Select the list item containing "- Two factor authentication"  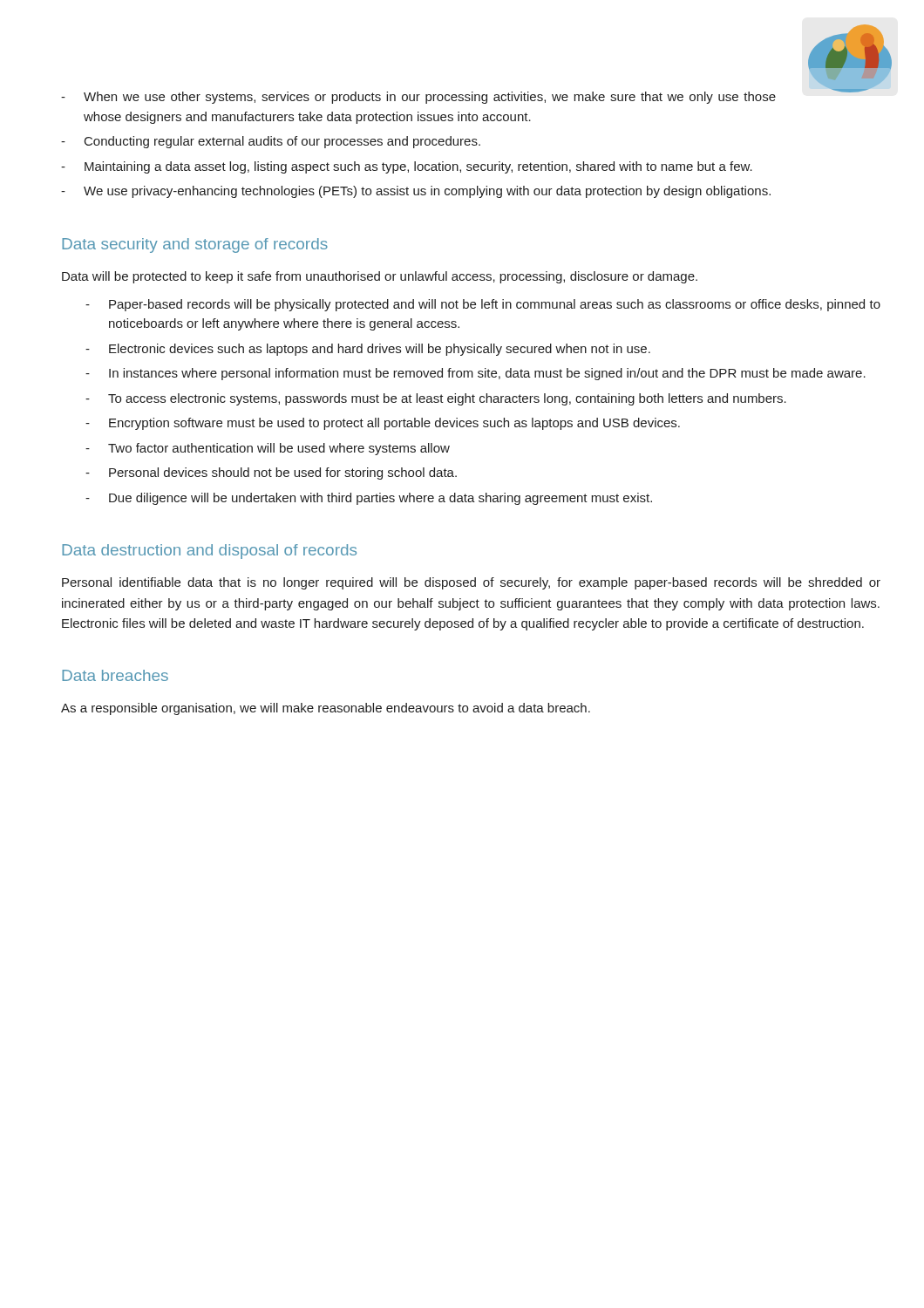pos(268,449)
